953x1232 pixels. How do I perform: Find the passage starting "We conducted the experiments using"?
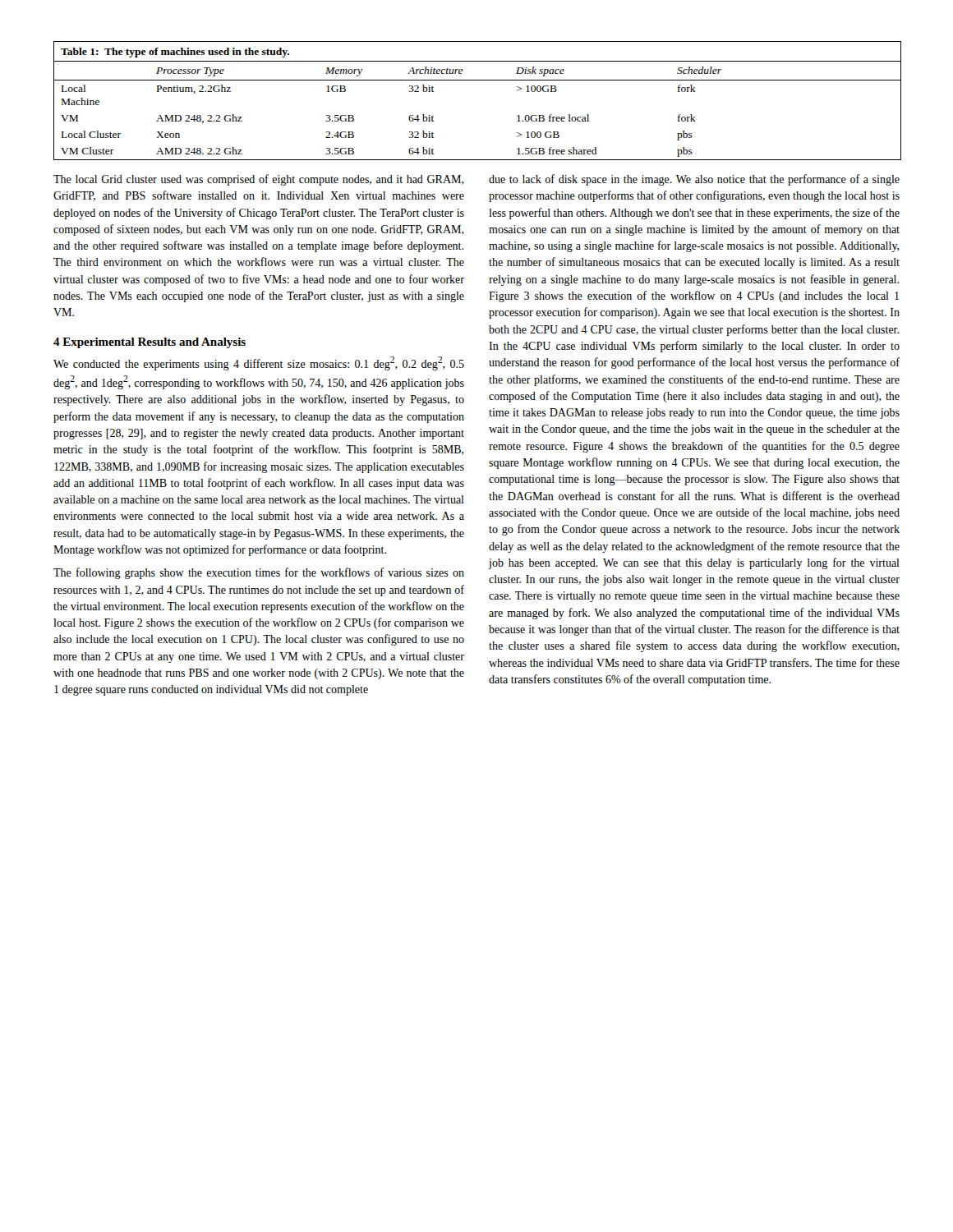pos(259,457)
